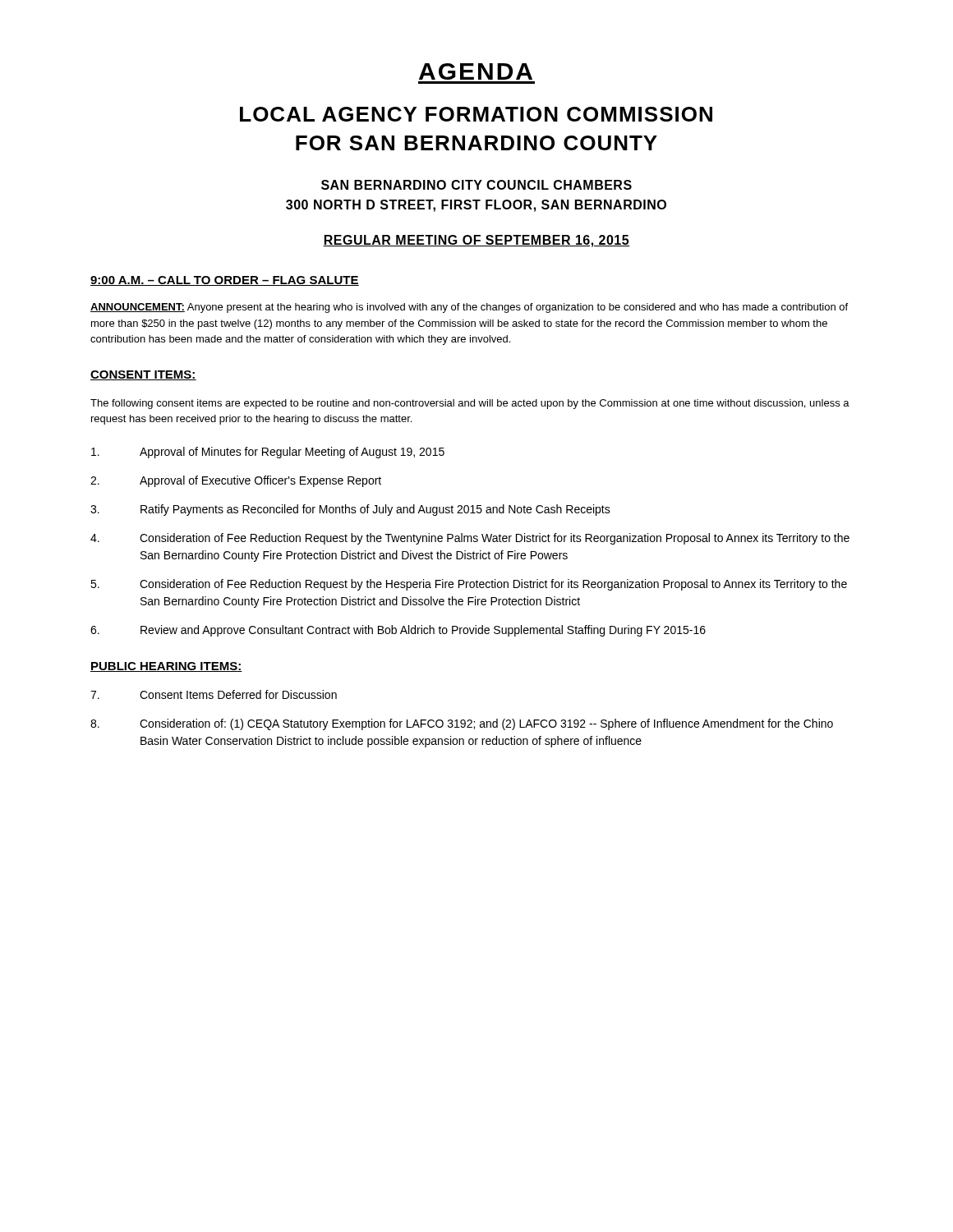Image resolution: width=953 pixels, height=1232 pixels.
Task: Locate the list item containing "8. Consideration of:"
Action: pos(476,732)
